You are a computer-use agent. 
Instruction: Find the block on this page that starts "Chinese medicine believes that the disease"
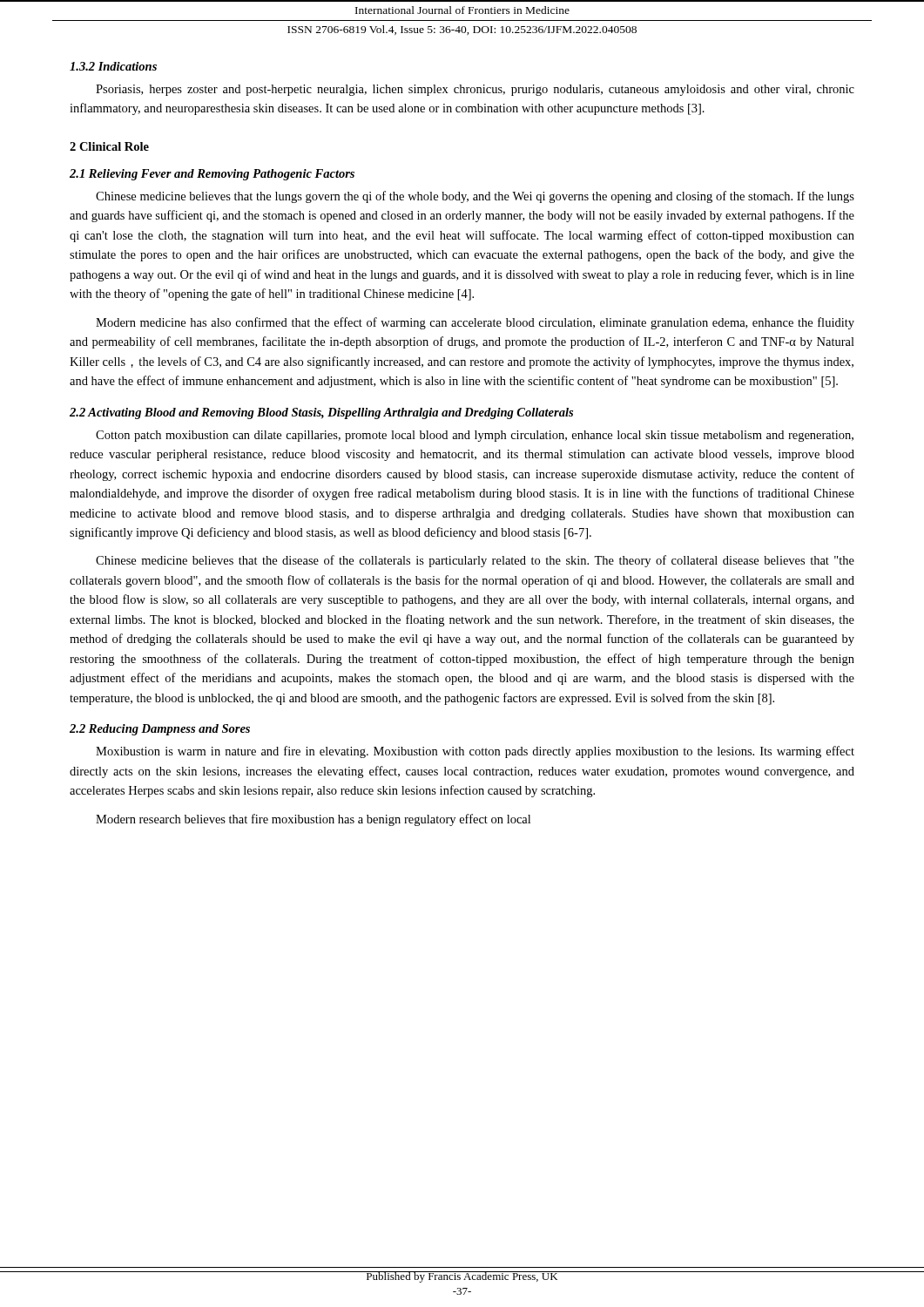click(x=462, y=629)
